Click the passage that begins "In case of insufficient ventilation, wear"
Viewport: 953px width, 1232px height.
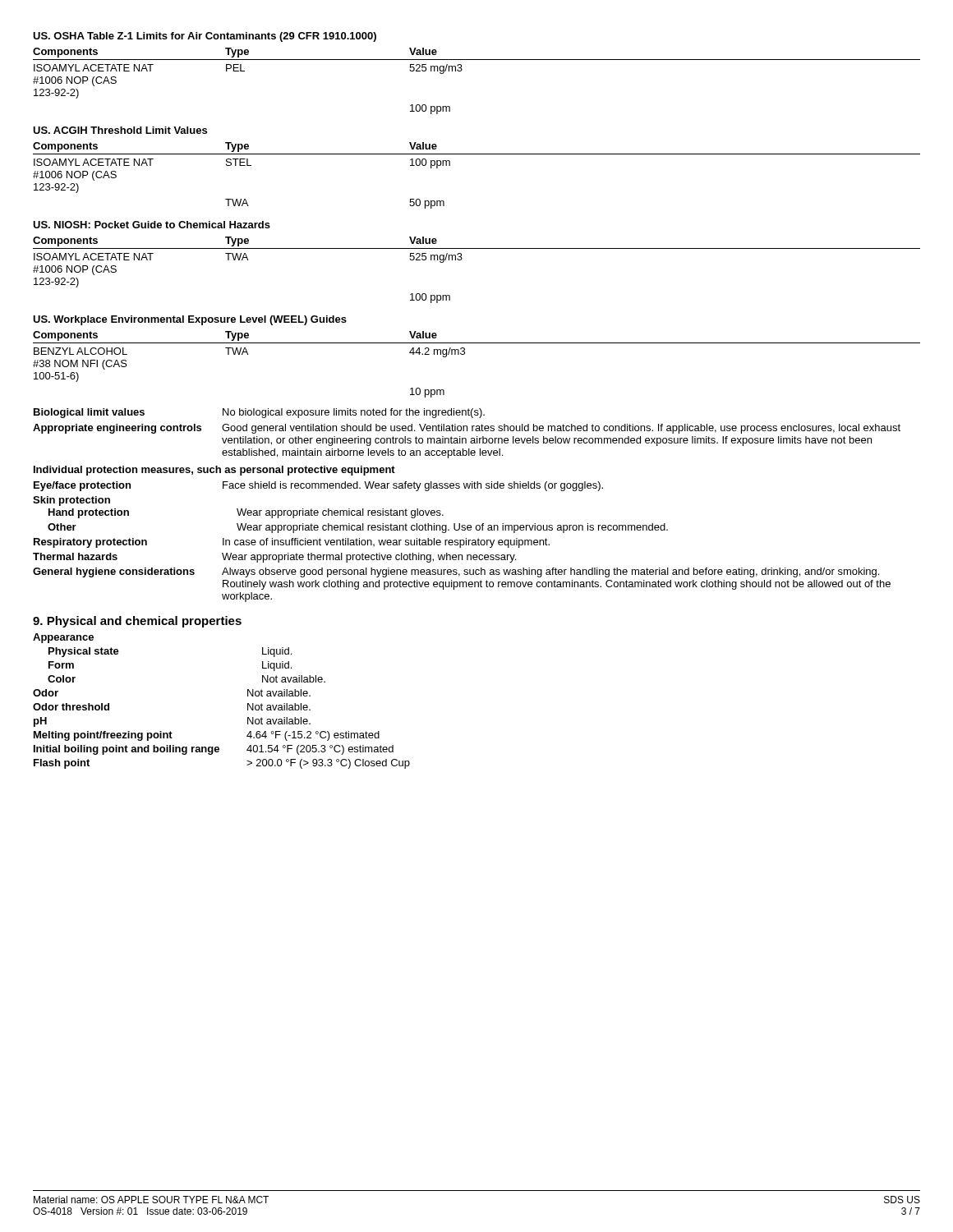(386, 542)
